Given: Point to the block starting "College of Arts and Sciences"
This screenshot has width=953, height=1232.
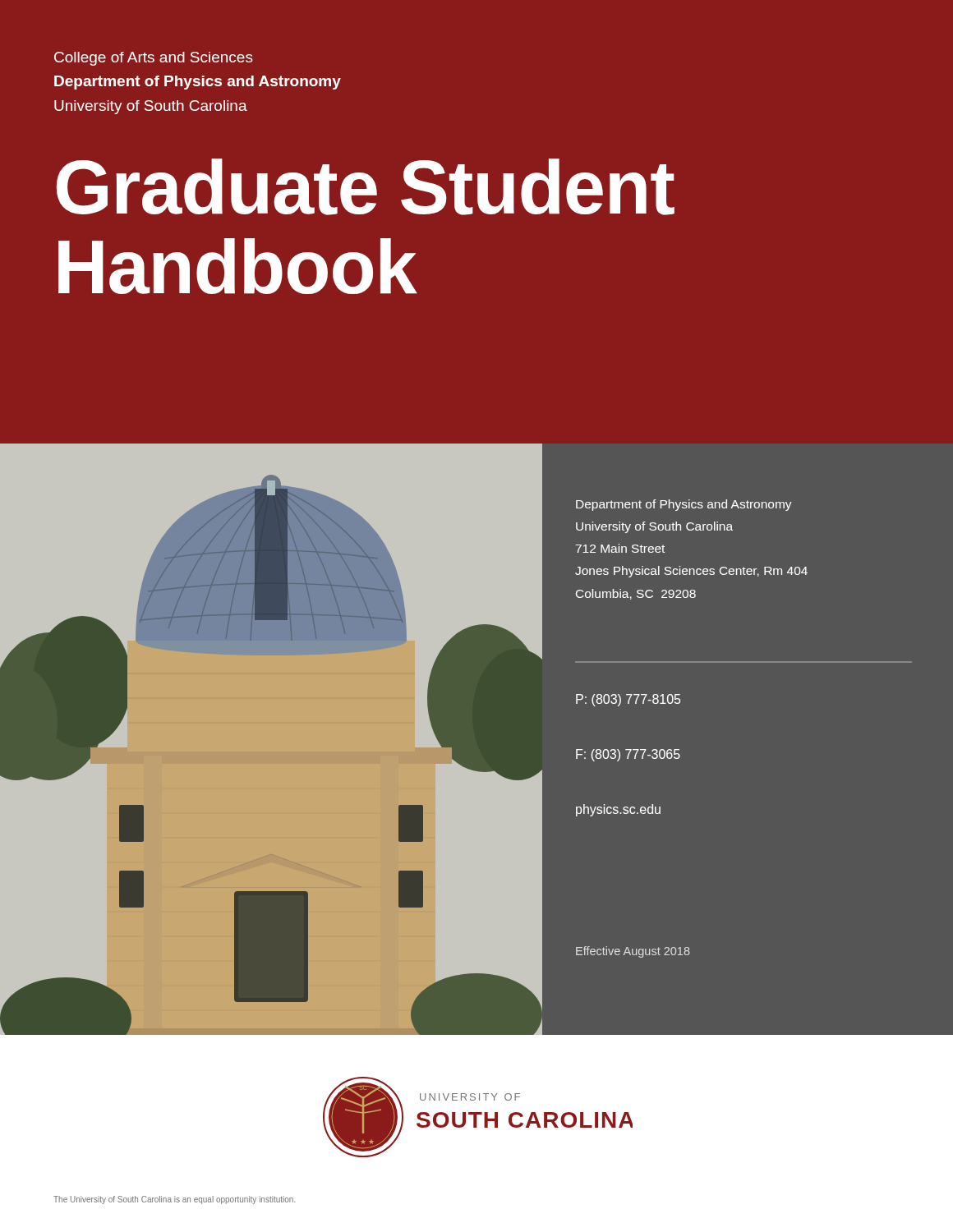Looking at the screenshot, I should 197,81.
